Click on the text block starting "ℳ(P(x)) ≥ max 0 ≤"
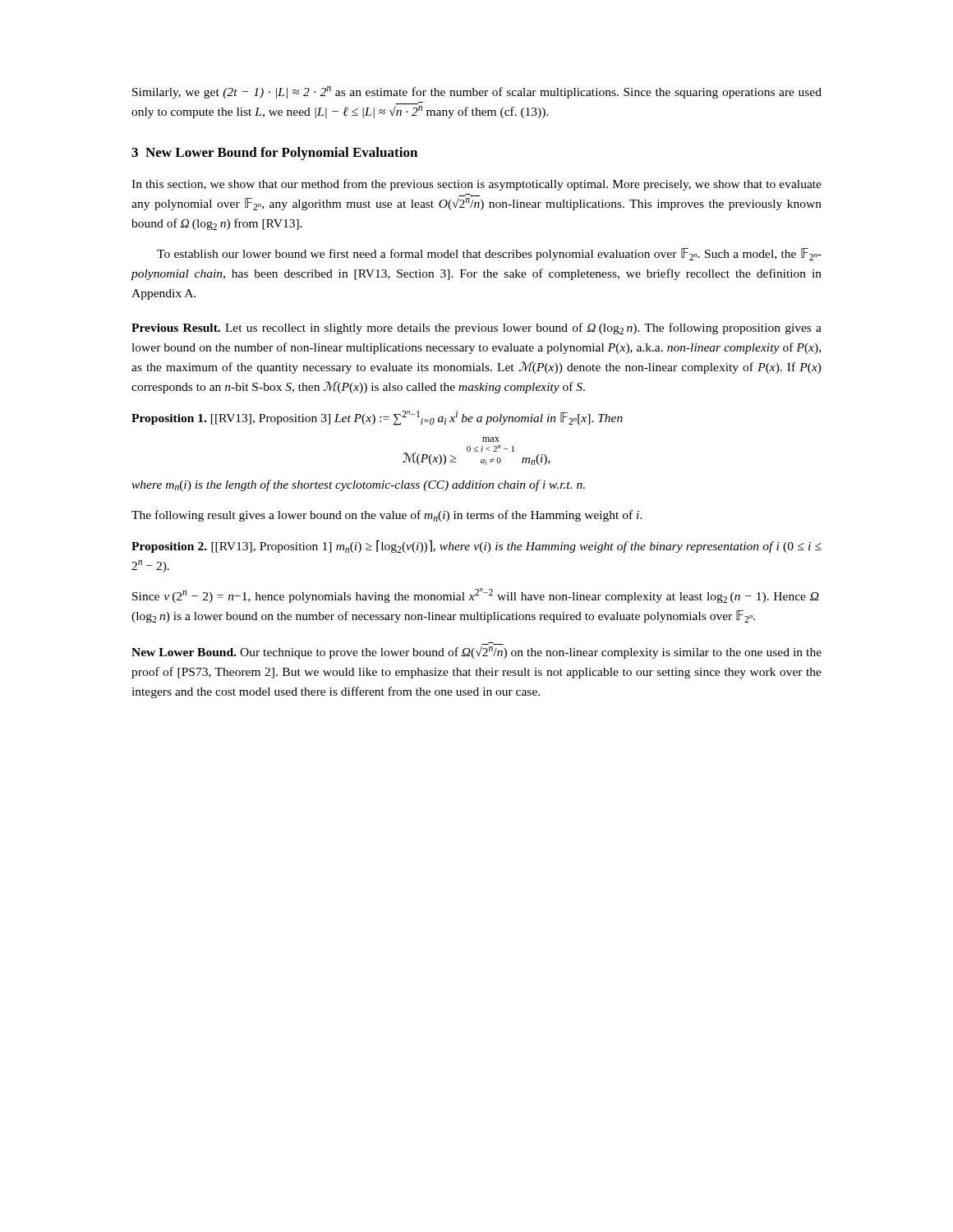 click(x=476, y=450)
